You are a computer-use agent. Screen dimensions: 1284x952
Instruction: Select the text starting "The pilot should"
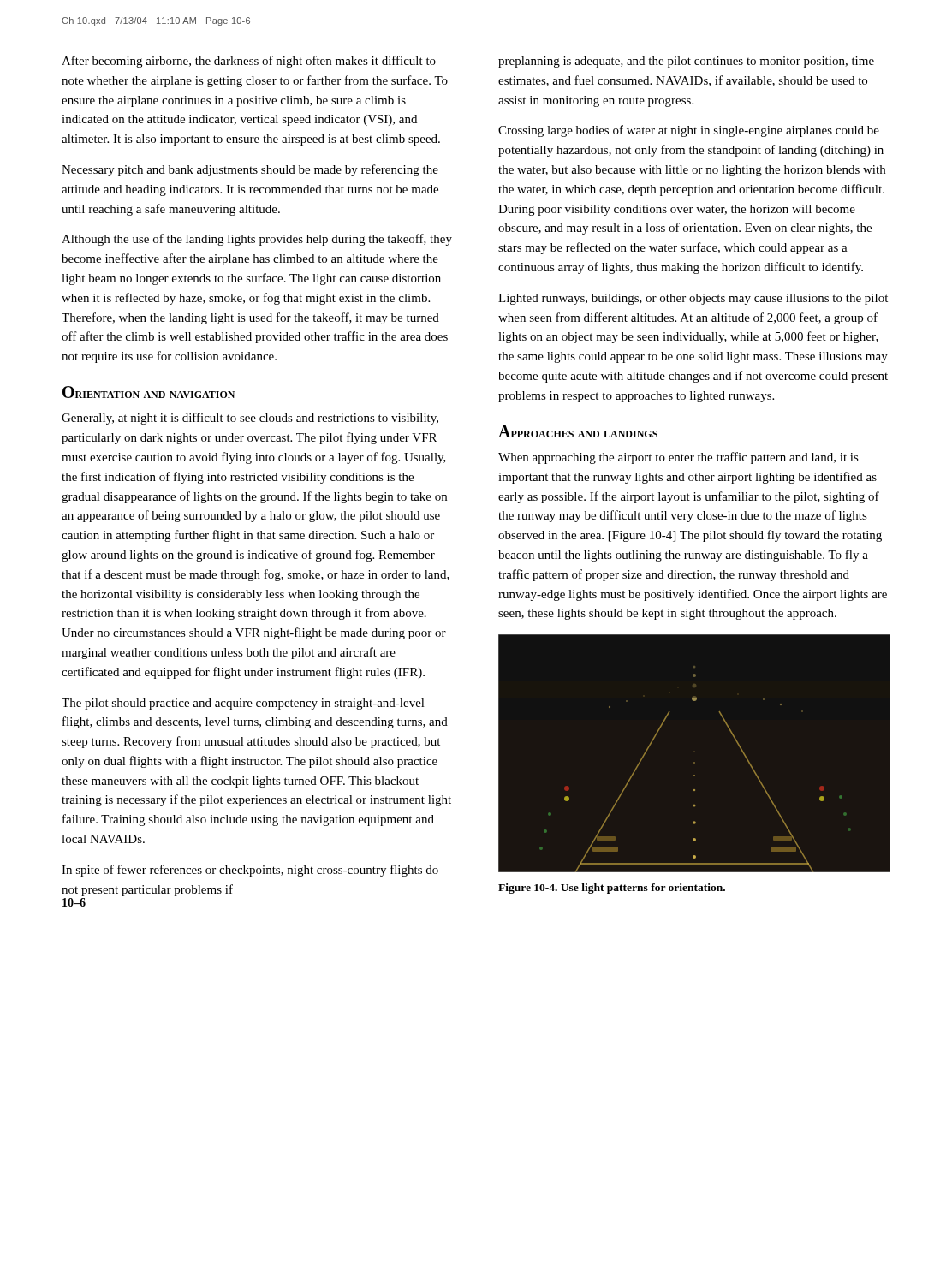(x=258, y=771)
